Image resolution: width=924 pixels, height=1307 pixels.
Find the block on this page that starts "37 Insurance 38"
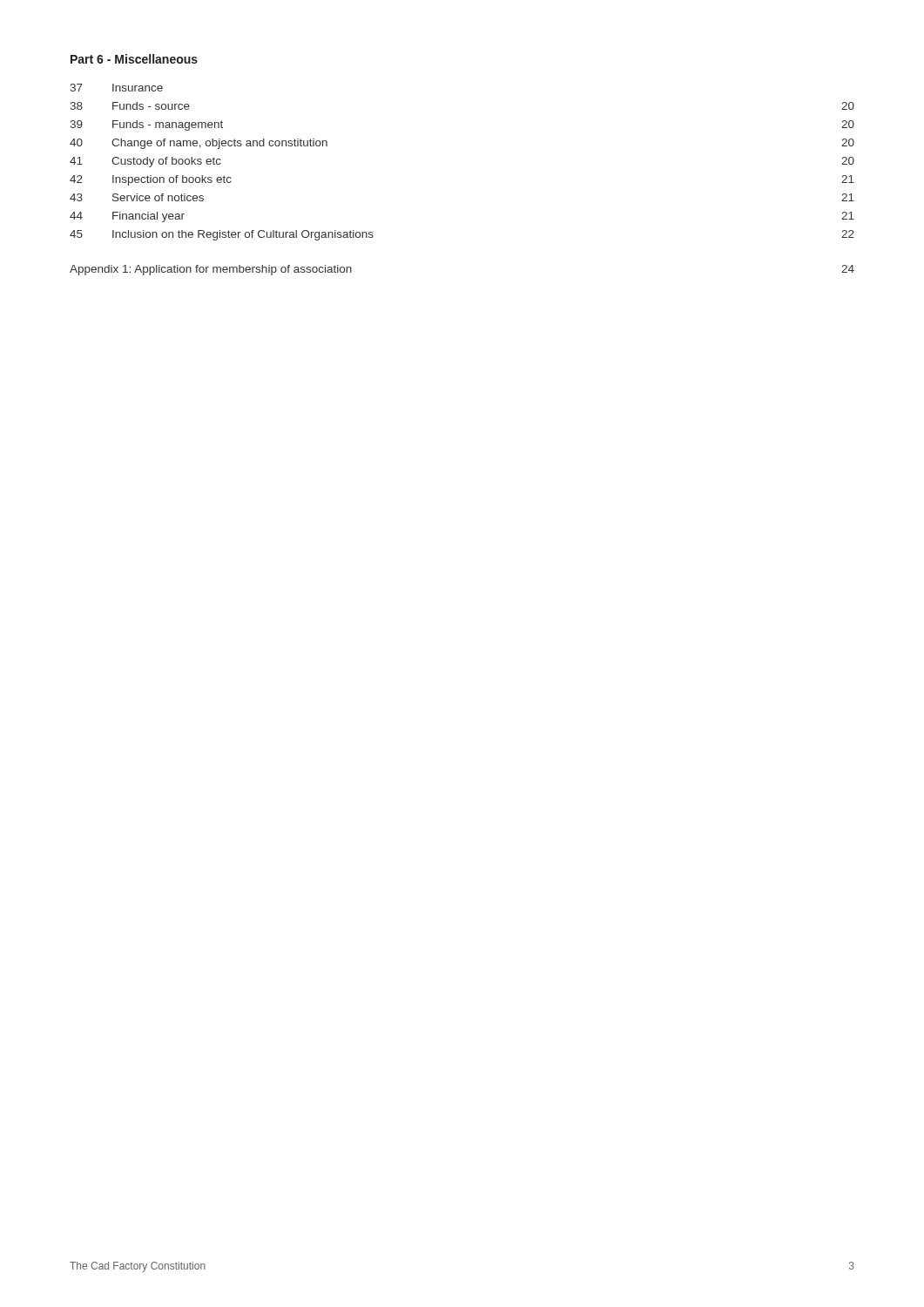tap(116, 88)
